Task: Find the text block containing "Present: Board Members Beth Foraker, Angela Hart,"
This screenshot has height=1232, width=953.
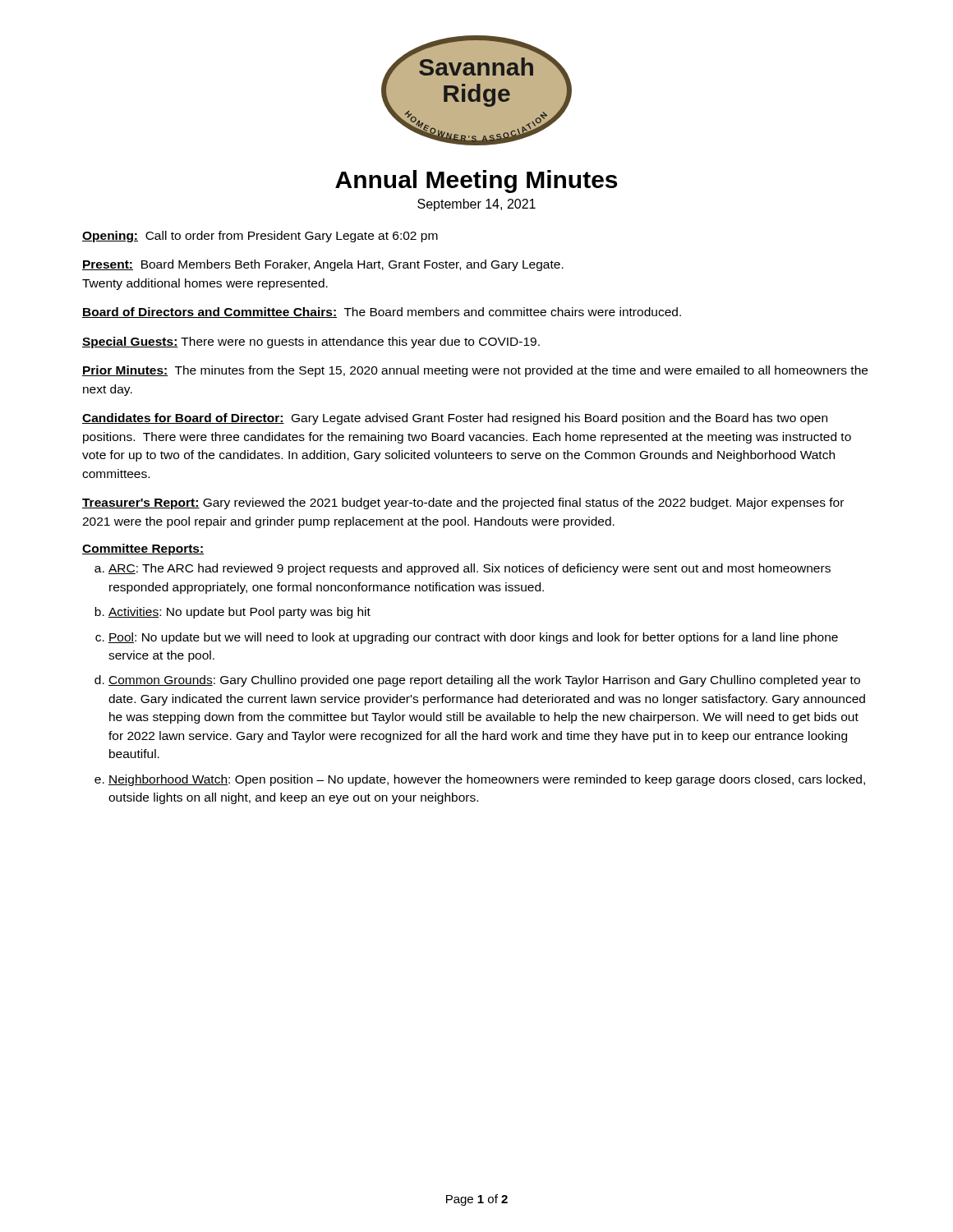Action: click(x=476, y=274)
